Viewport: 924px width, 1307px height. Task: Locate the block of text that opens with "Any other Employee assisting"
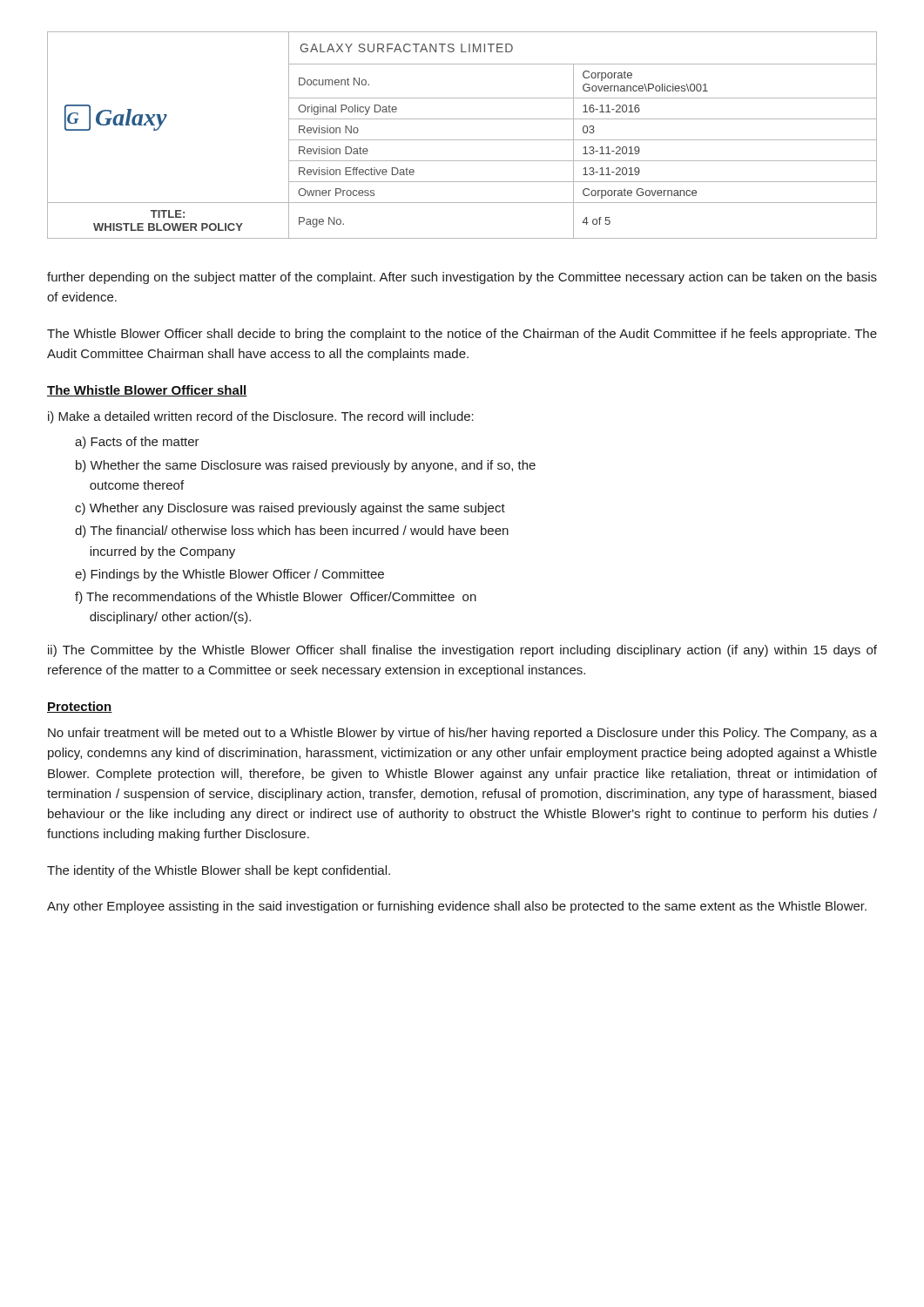point(457,906)
